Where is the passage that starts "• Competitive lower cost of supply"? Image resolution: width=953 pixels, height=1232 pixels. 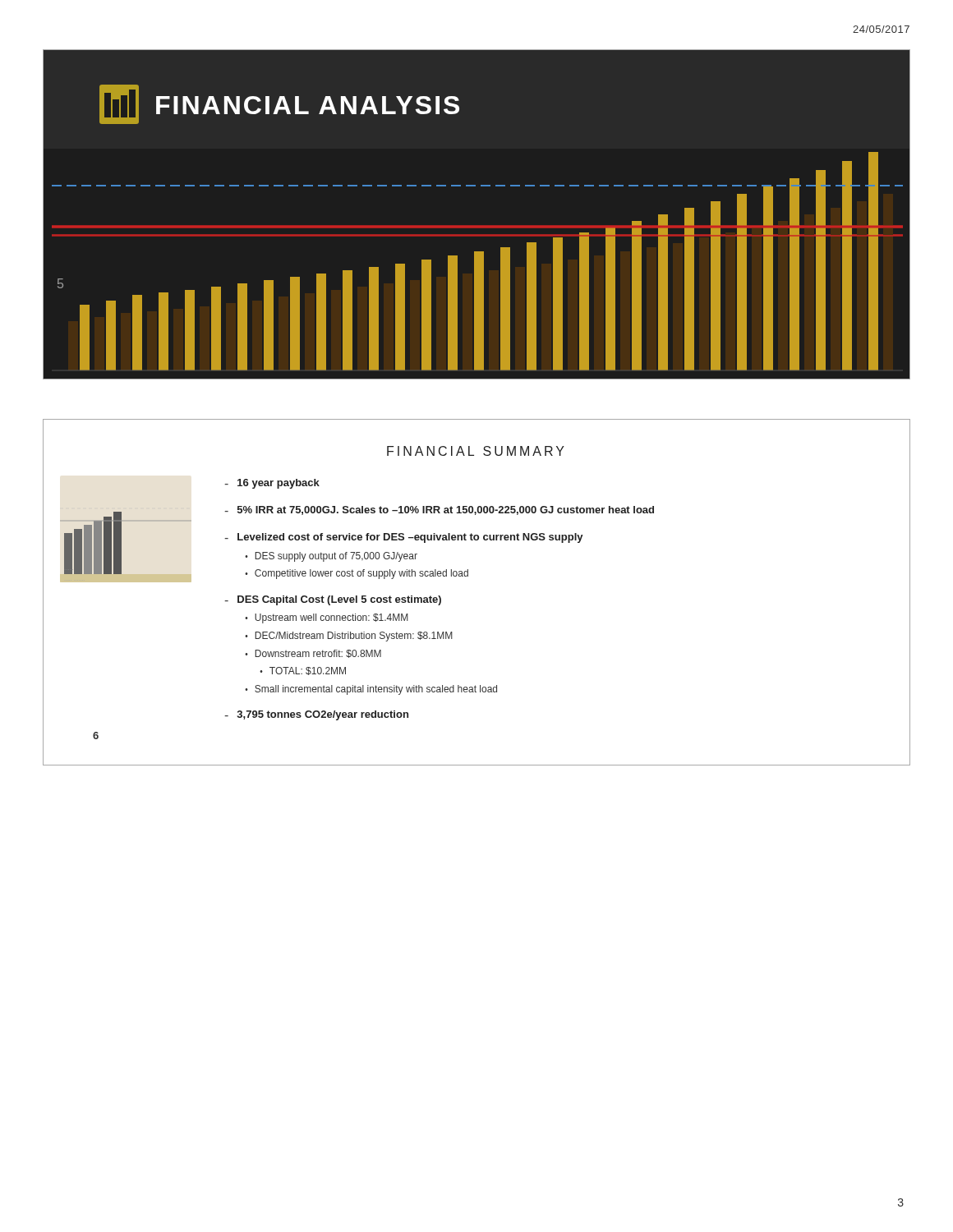pos(357,574)
